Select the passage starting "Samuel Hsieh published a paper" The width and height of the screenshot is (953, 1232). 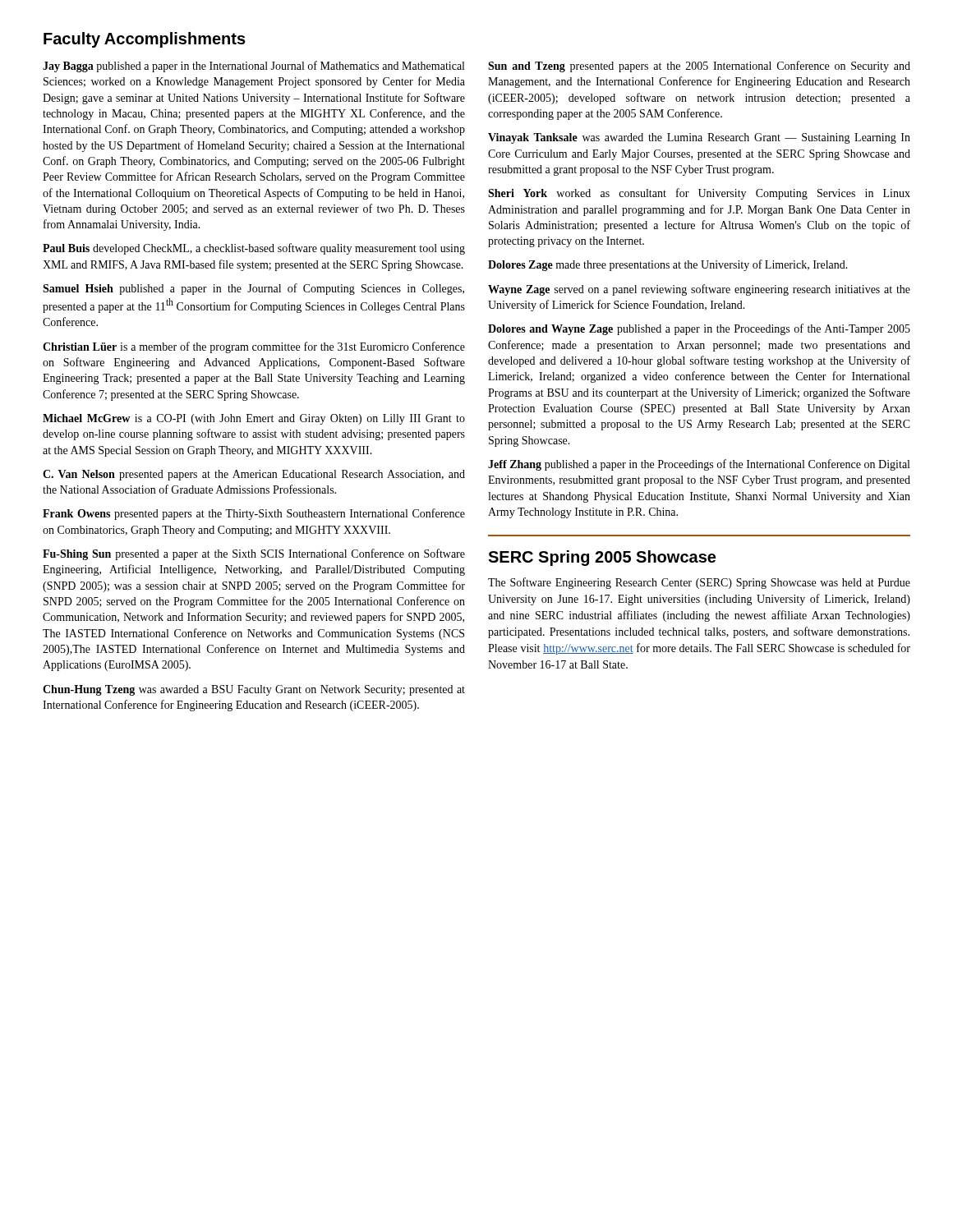254,306
